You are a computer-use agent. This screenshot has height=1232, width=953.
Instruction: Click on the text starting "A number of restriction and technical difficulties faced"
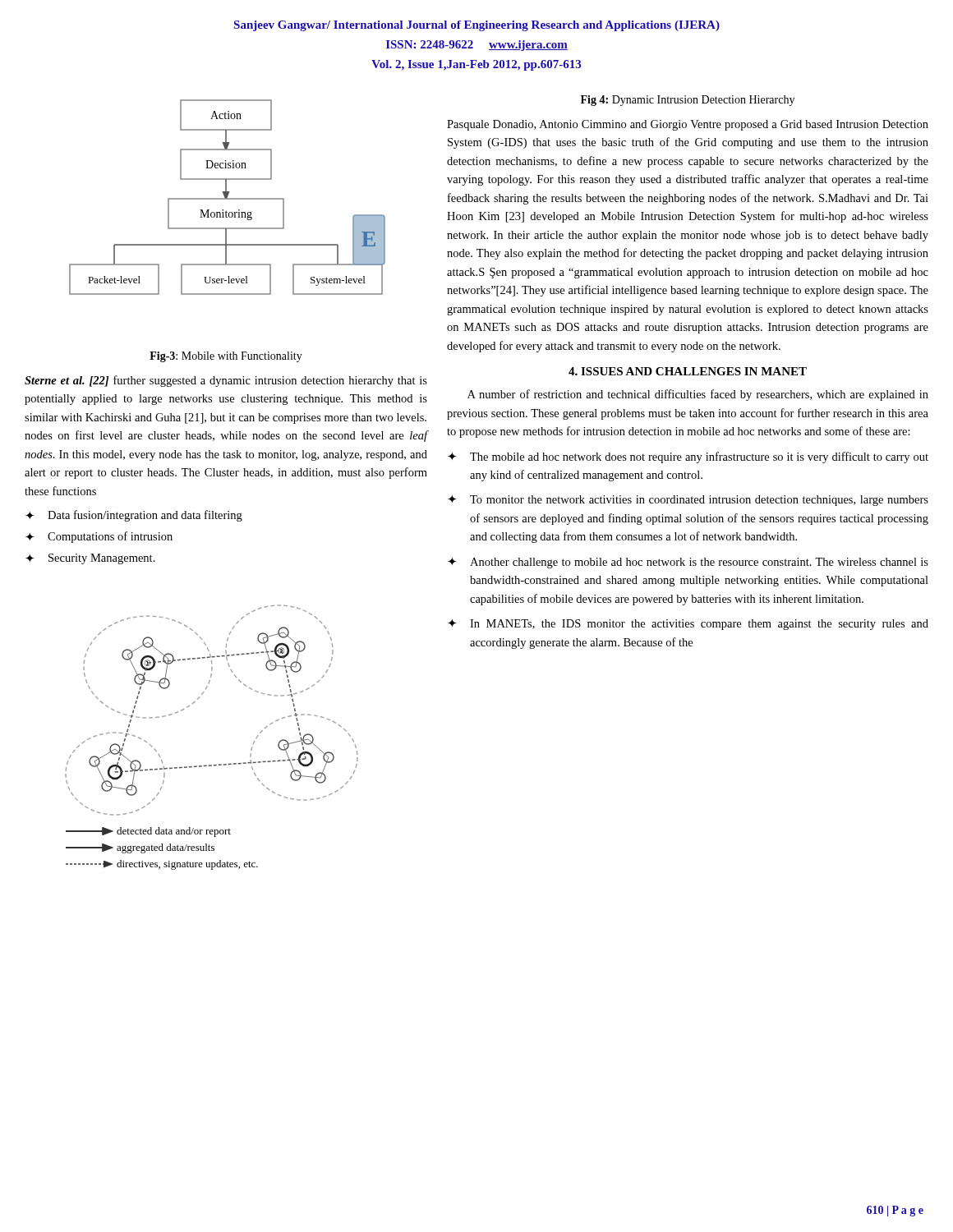pos(688,413)
